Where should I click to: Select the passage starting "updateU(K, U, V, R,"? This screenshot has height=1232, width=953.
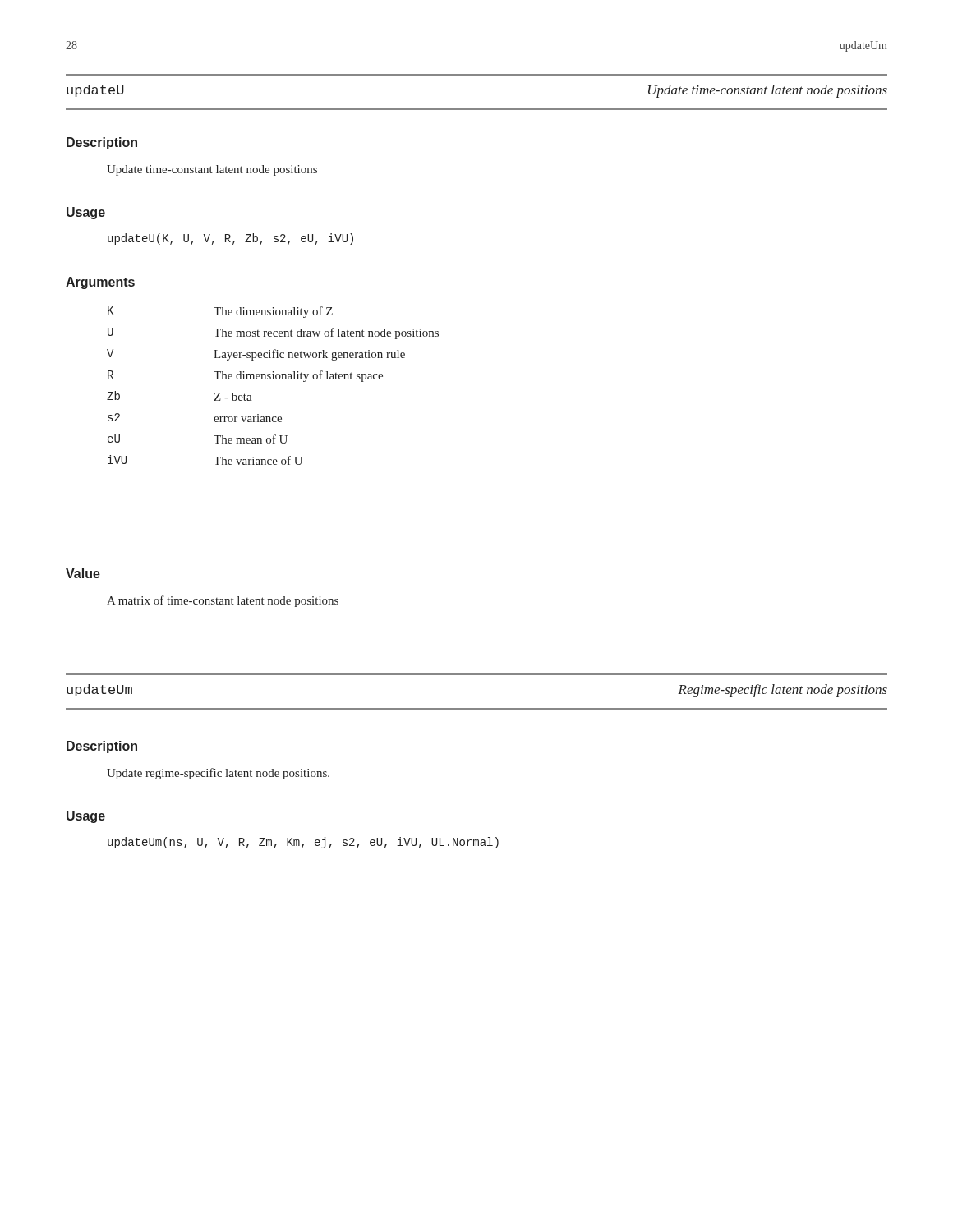231,239
